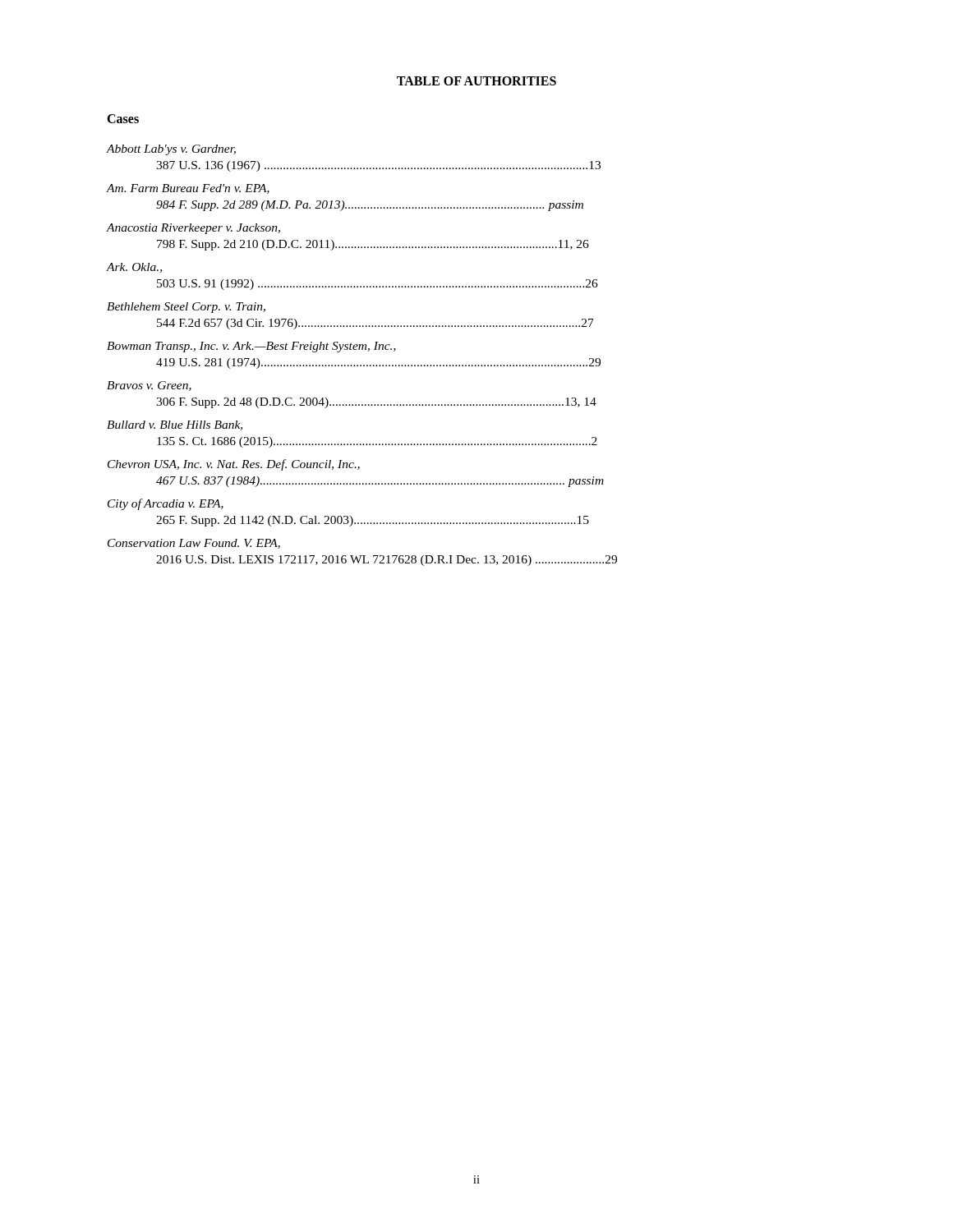Viewport: 953px width, 1232px height.
Task: Click on the list item containing "Abbott Lab'ys v. Gardner,"
Action: click(476, 157)
